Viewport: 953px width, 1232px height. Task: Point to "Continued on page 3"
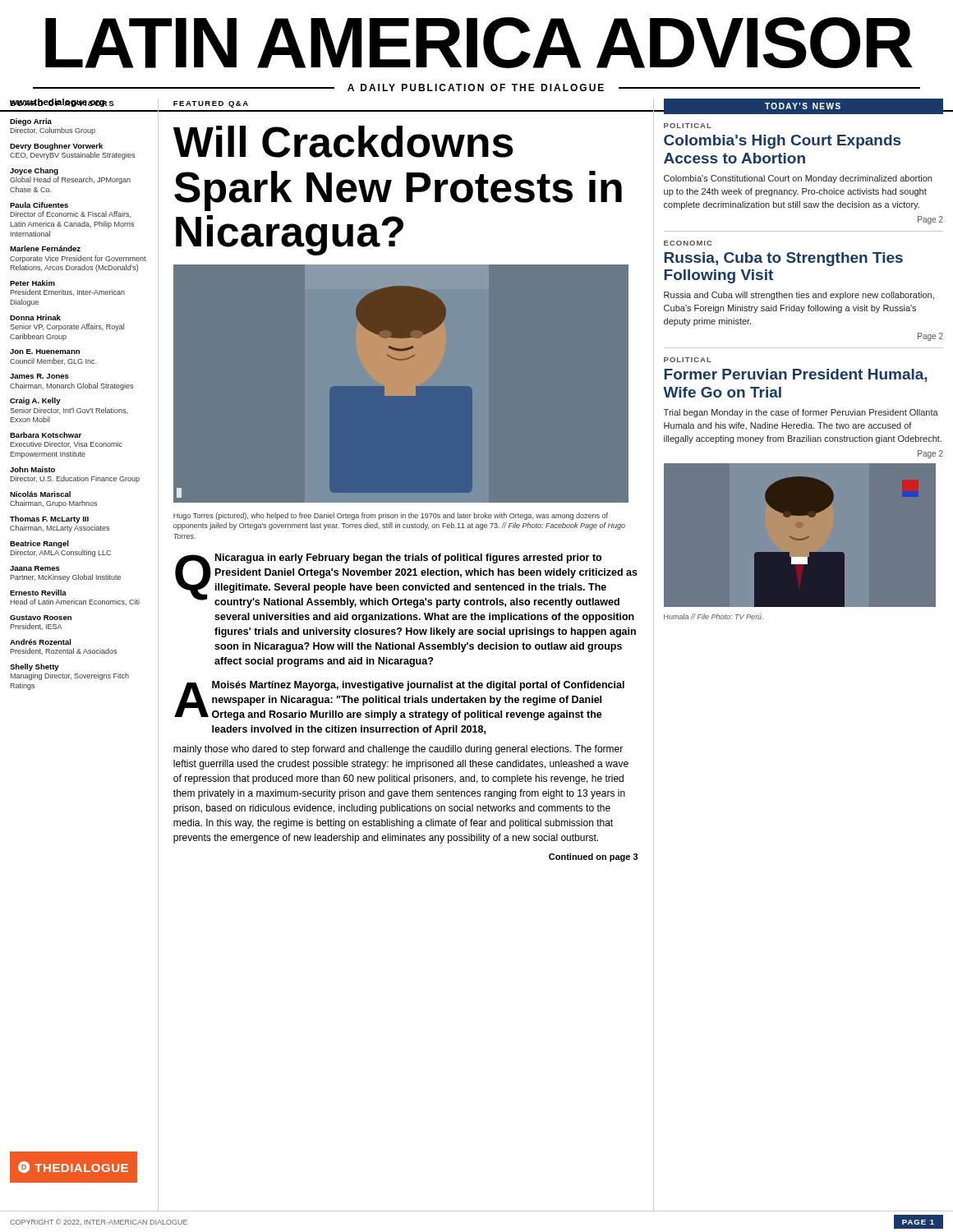point(593,857)
